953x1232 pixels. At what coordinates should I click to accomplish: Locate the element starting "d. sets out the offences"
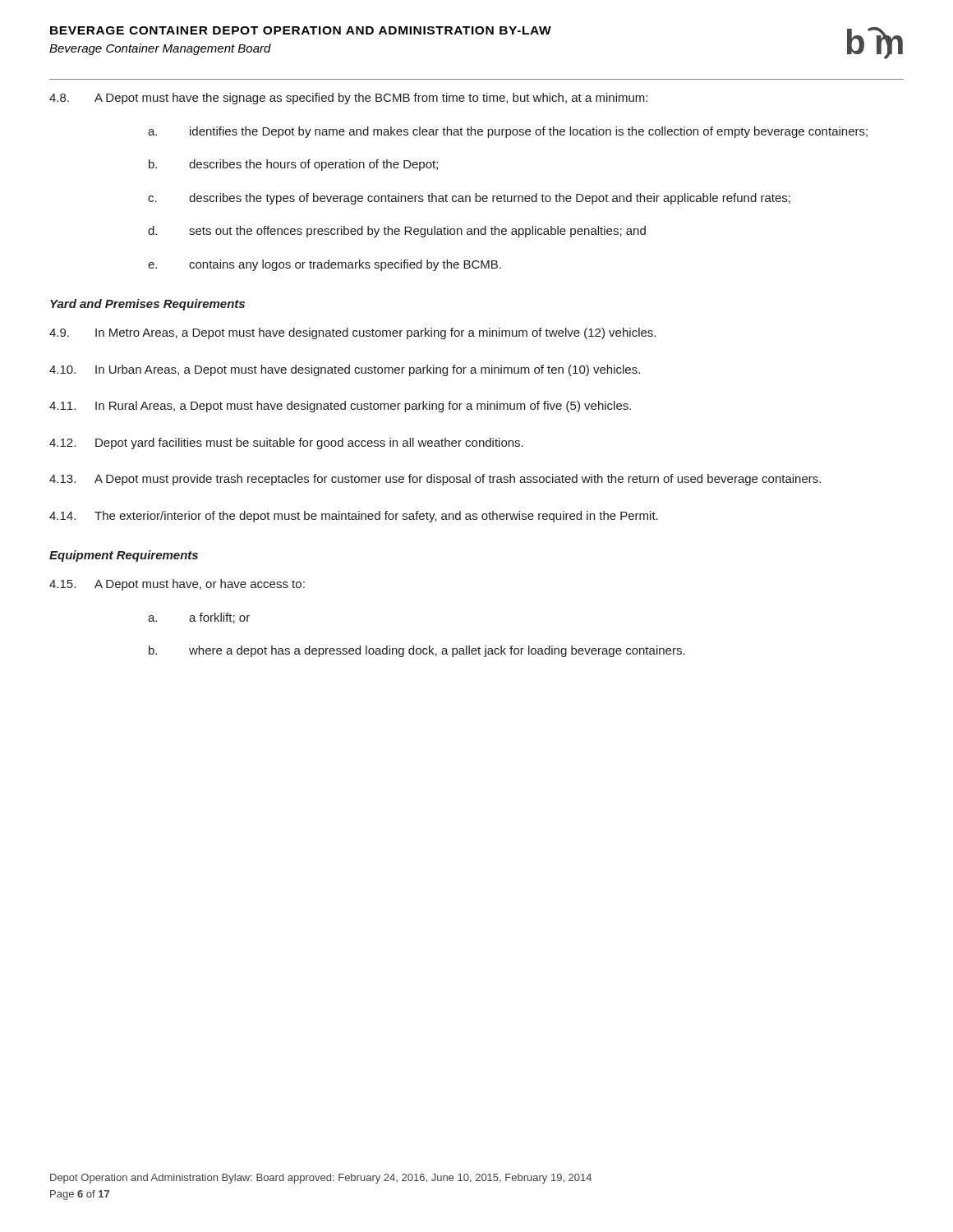[526, 231]
